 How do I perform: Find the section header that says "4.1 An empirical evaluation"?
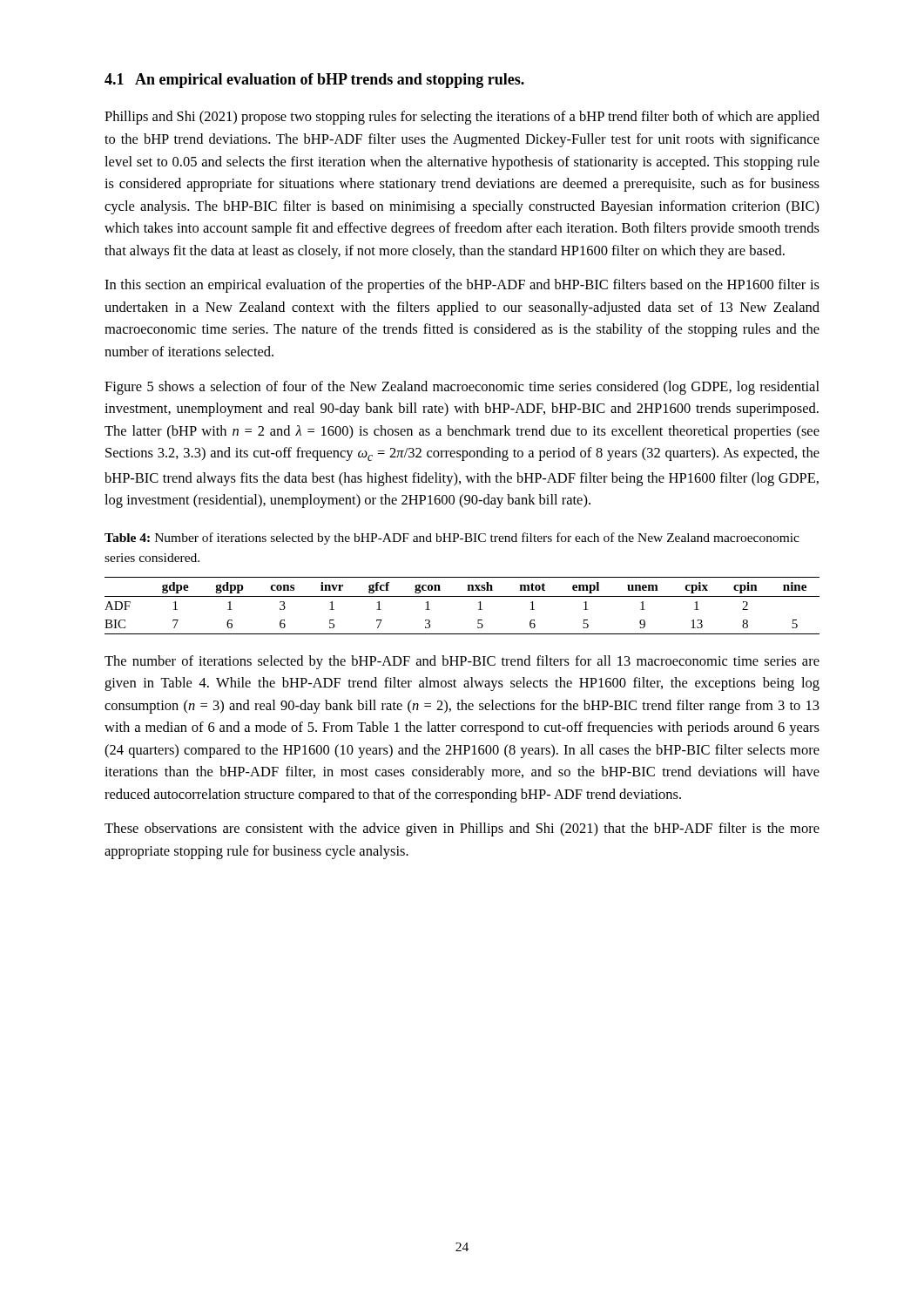(314, 79)
